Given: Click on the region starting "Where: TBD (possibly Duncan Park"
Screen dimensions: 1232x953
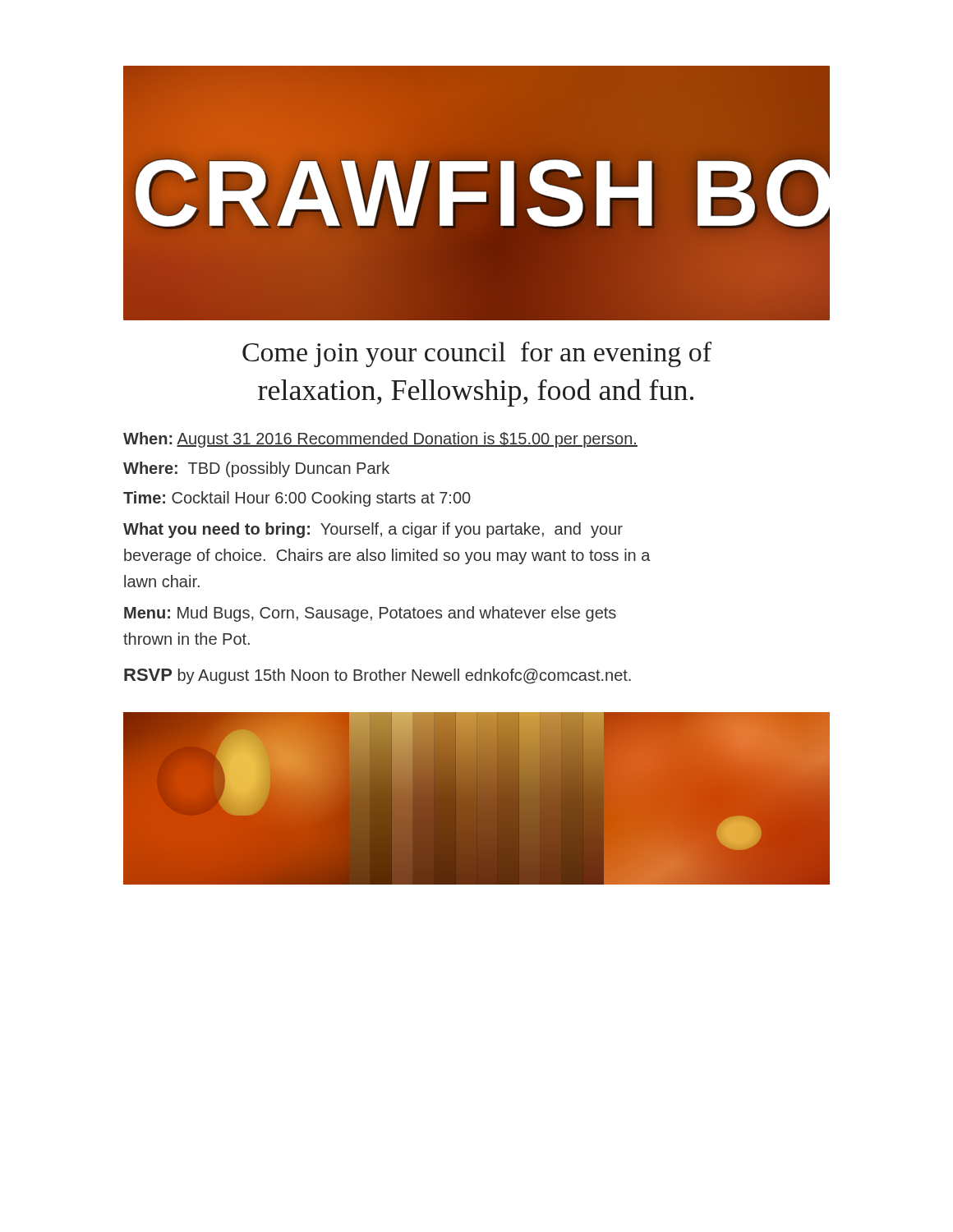Looking at the screenshot, I should pos(256,468).
